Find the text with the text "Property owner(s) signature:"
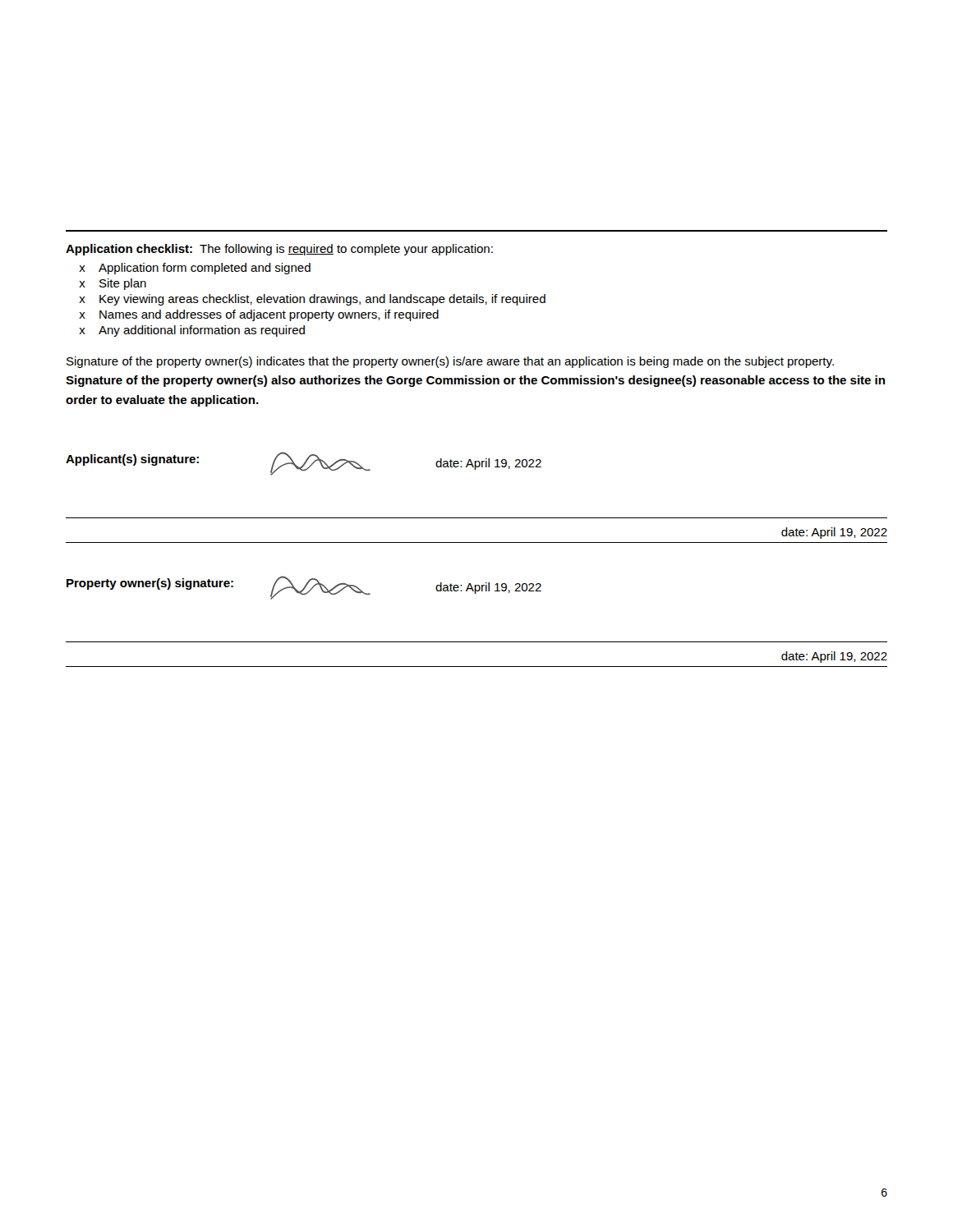Image resolution: width=953 pixels, height=1232 pixels. (x=150, y=583)
